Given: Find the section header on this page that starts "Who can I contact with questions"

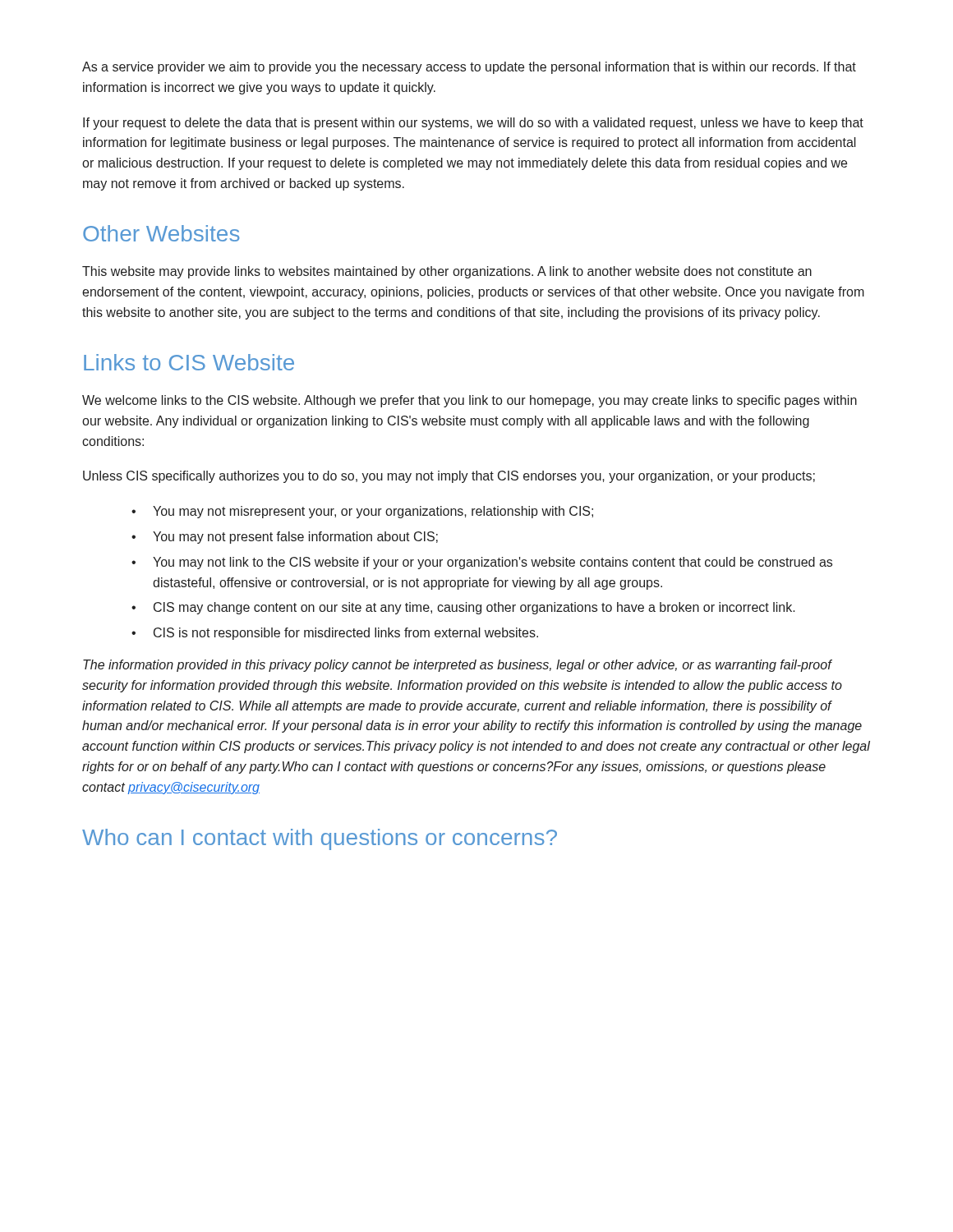Looking at the screenshot, I should 320,837.
